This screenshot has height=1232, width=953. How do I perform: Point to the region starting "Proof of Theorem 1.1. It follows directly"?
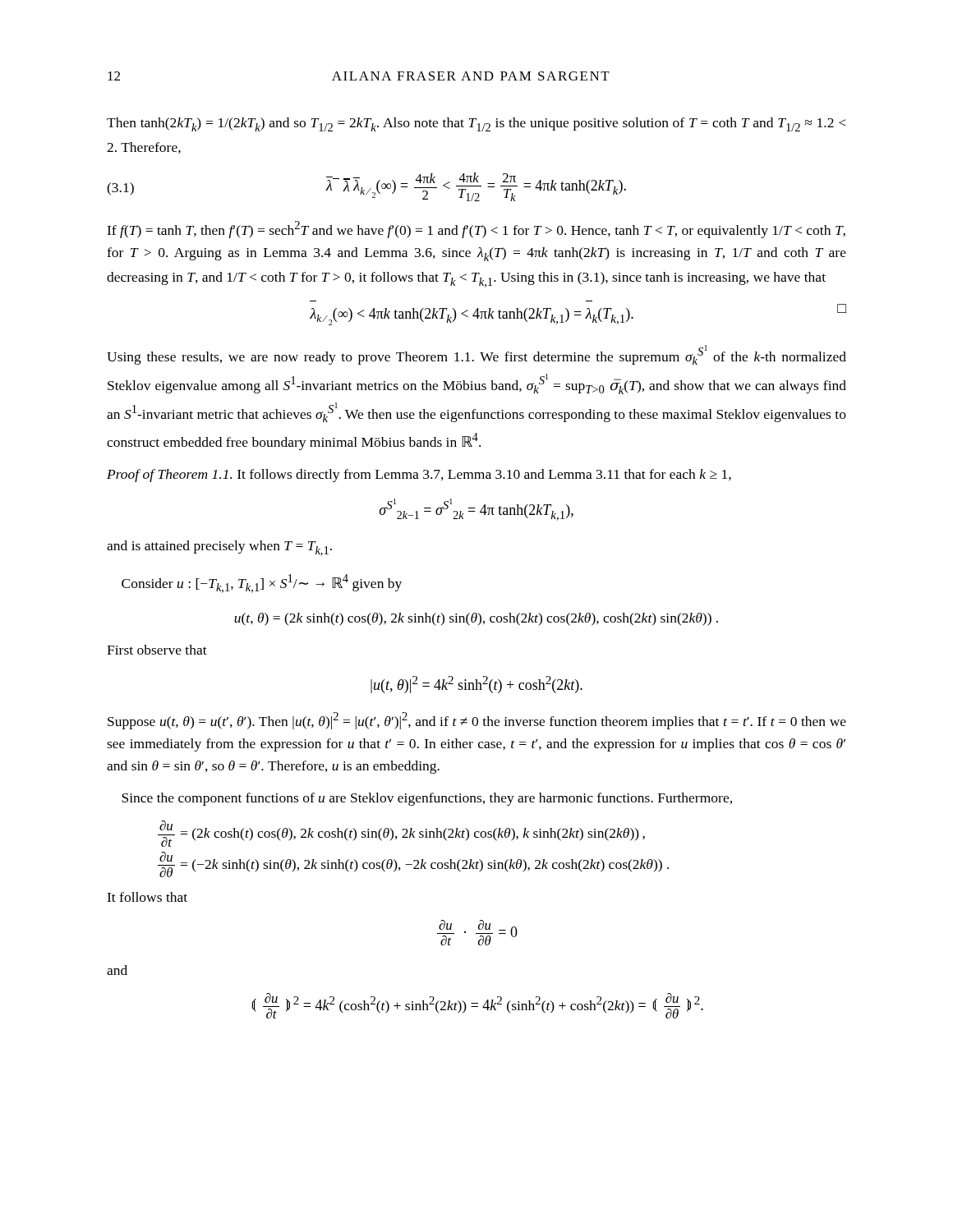(x=476, y=474)
